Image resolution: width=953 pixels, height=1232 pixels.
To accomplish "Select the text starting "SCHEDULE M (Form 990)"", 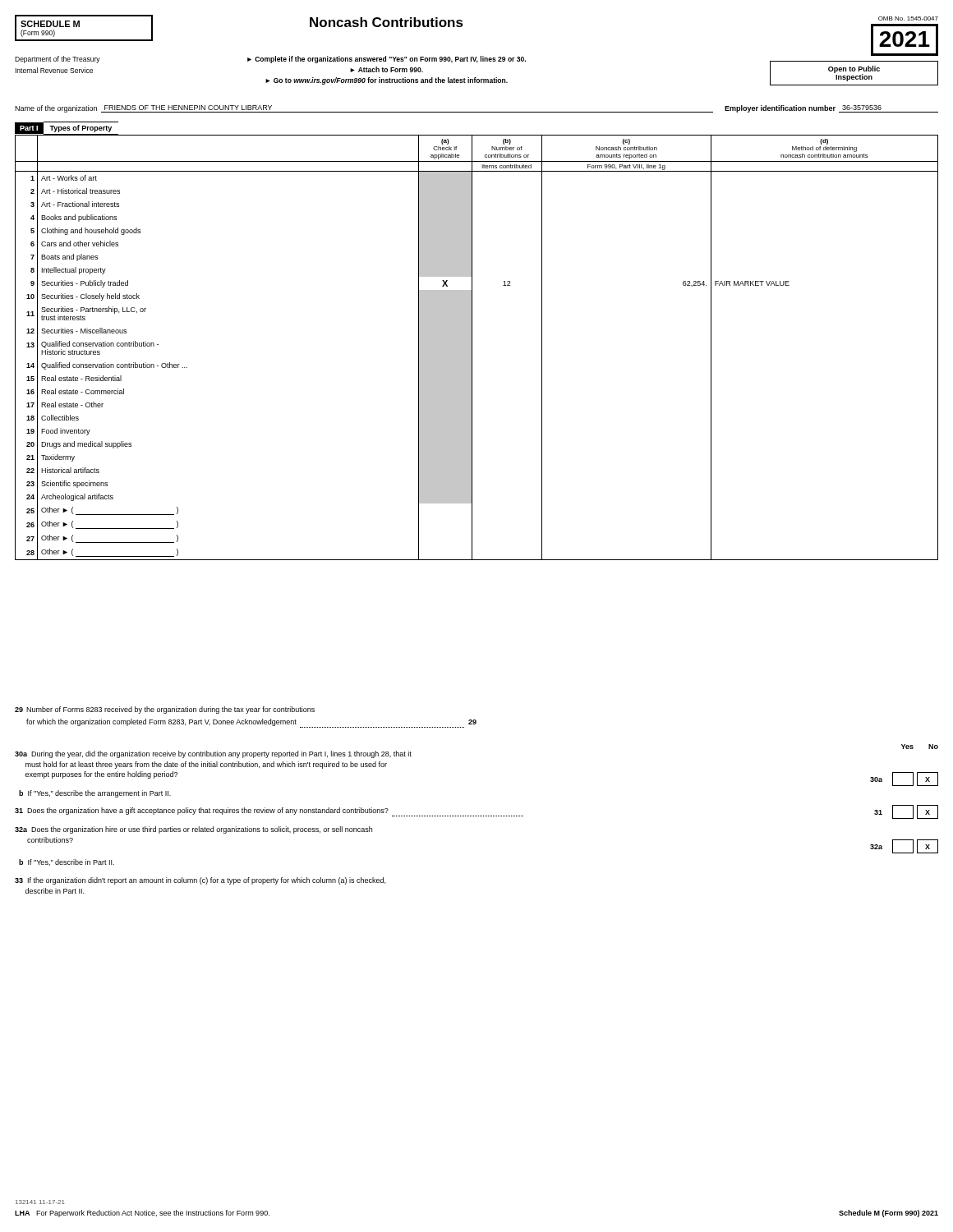I will (84, 28).
